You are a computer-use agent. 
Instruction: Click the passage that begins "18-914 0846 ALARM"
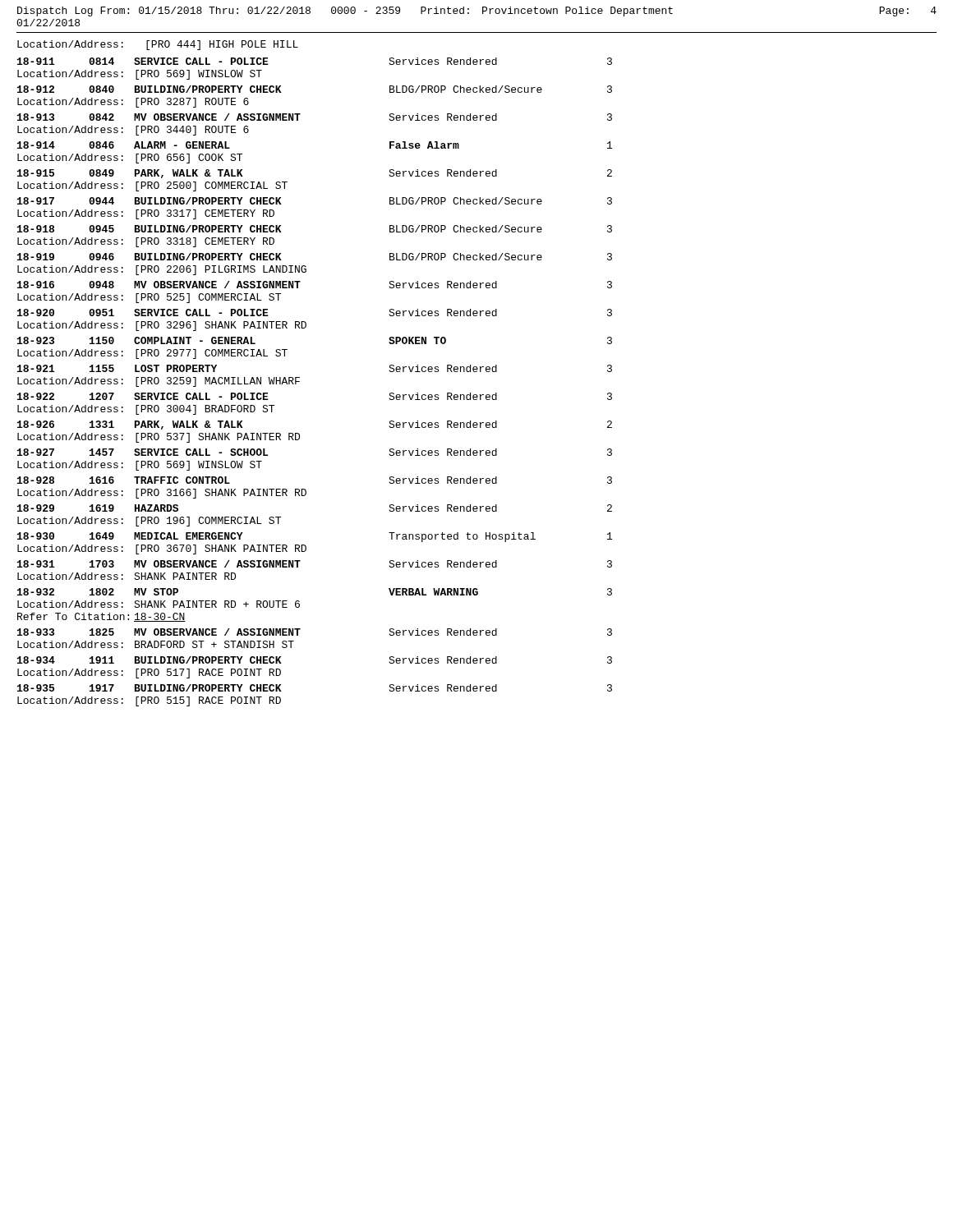(38, 145)
